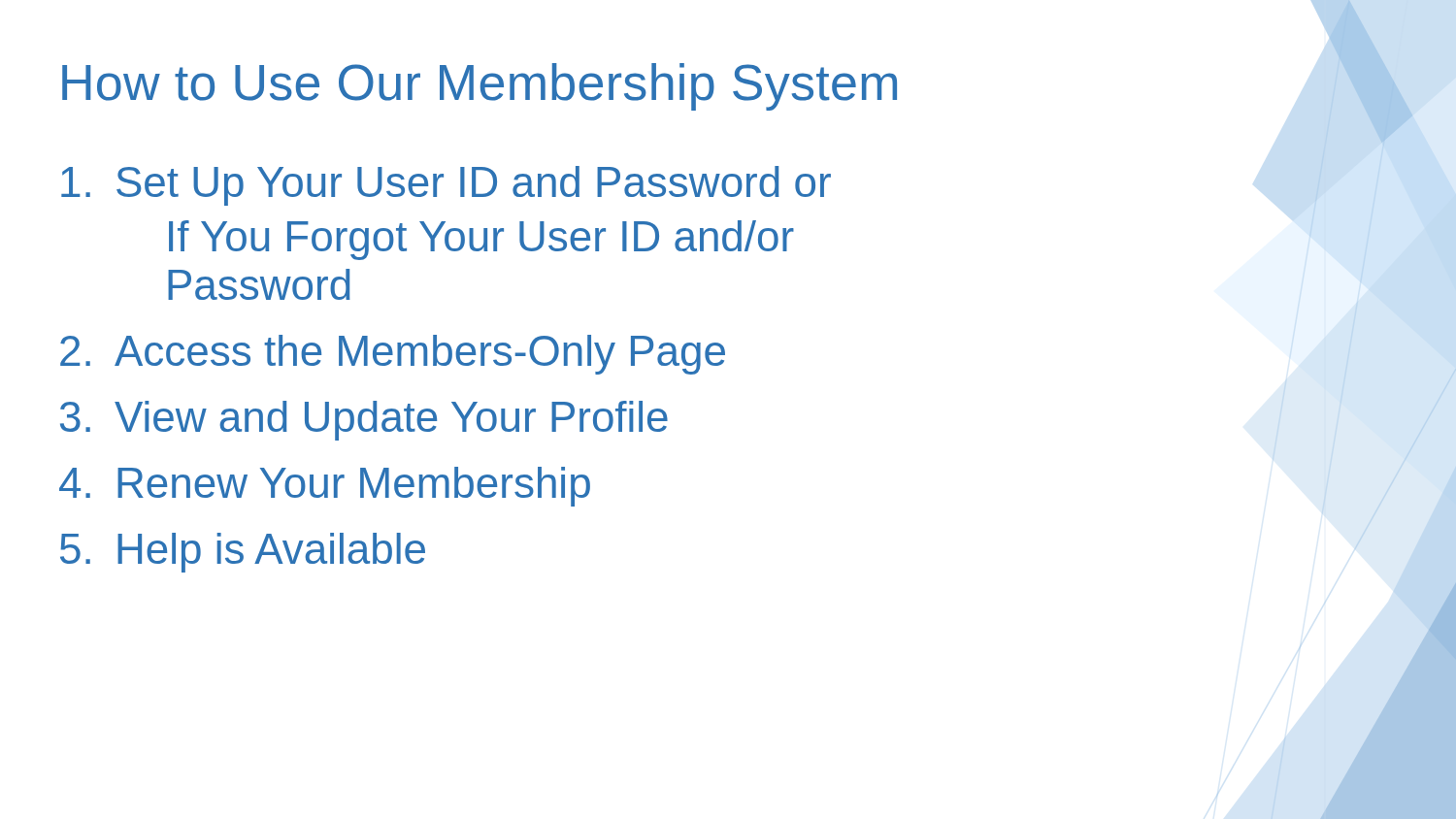Point to the block beginning "If You Forgot"
The width and height of the screenshot is (1456, 819).
coord(480,261)
